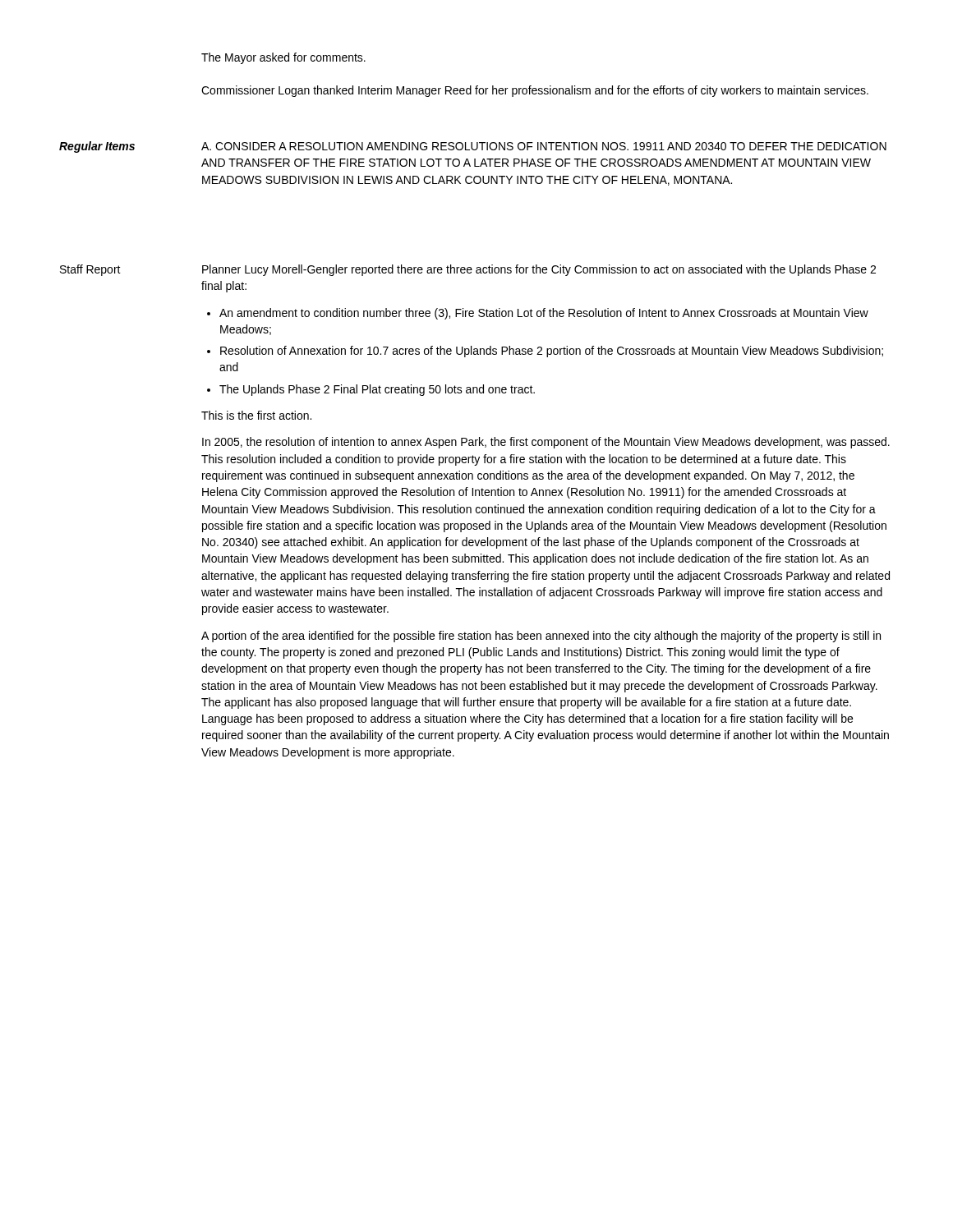Click on the text block that says "Commissioner Logan thanked Interim Manager Reed for her"
This screenshot has width=953, height=1232.
click(548, 90)
